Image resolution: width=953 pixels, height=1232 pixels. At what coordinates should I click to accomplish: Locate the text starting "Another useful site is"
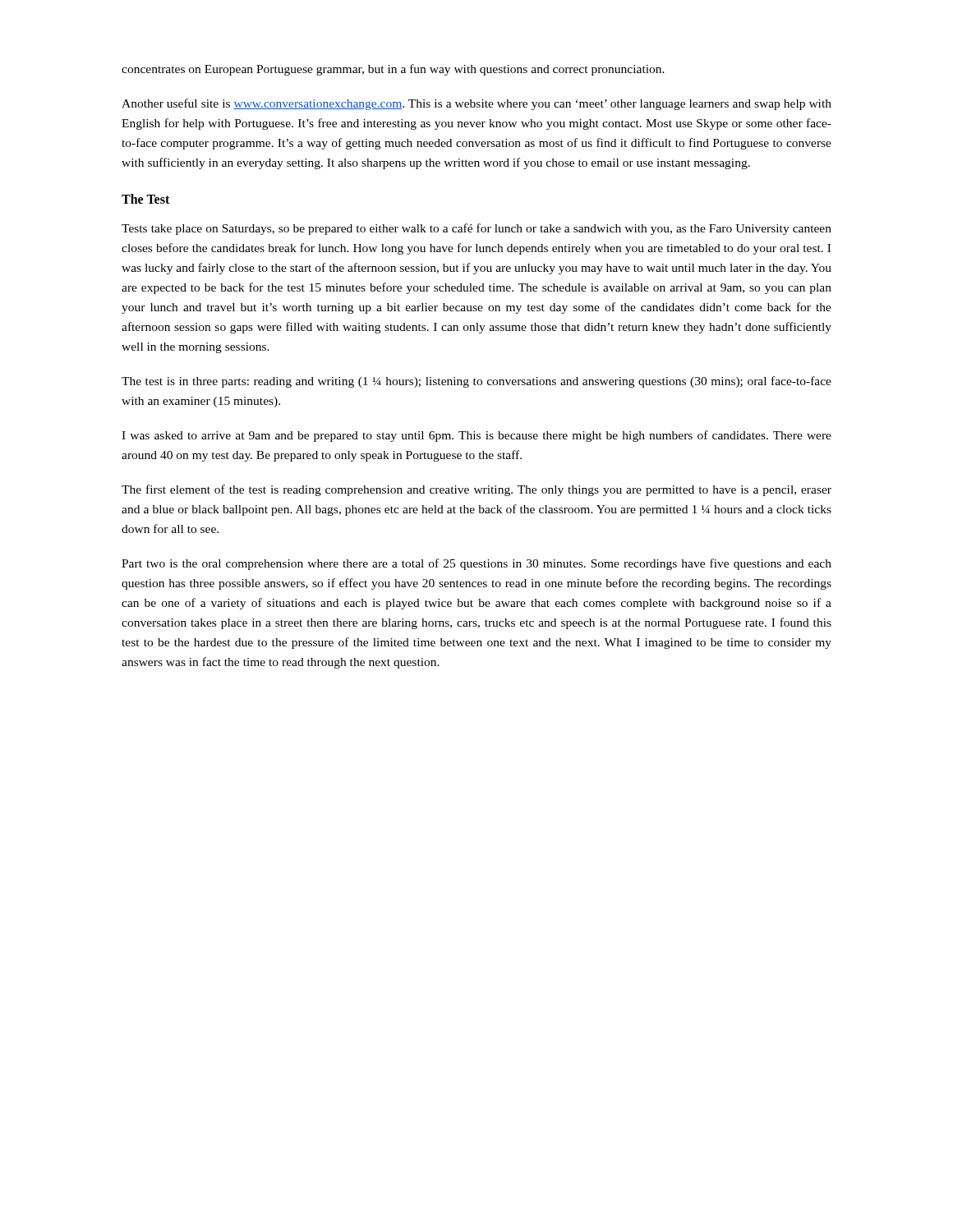(476, 133)
